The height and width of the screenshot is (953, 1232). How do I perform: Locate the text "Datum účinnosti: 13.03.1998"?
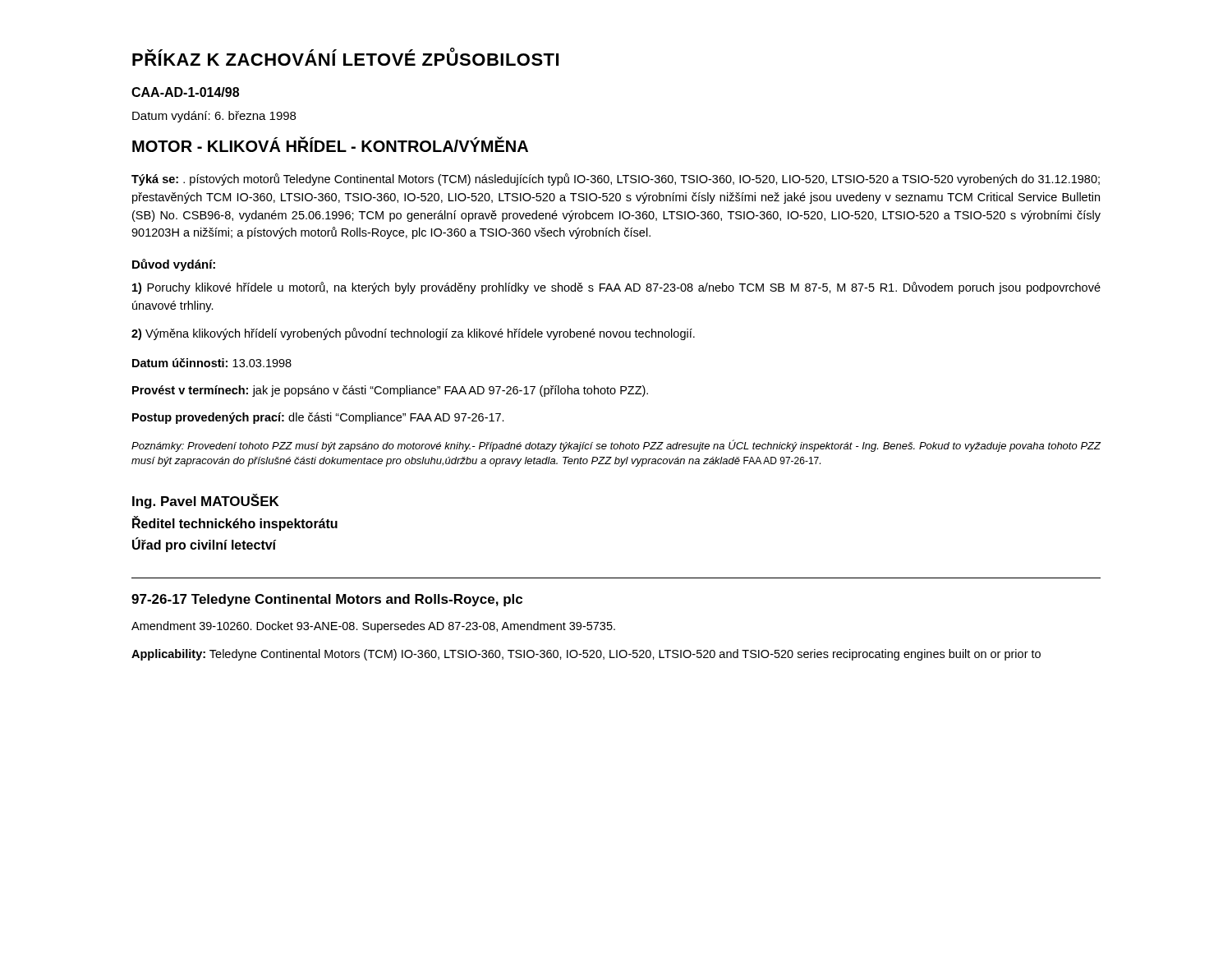pyautogui.click(x=212, y=363)
